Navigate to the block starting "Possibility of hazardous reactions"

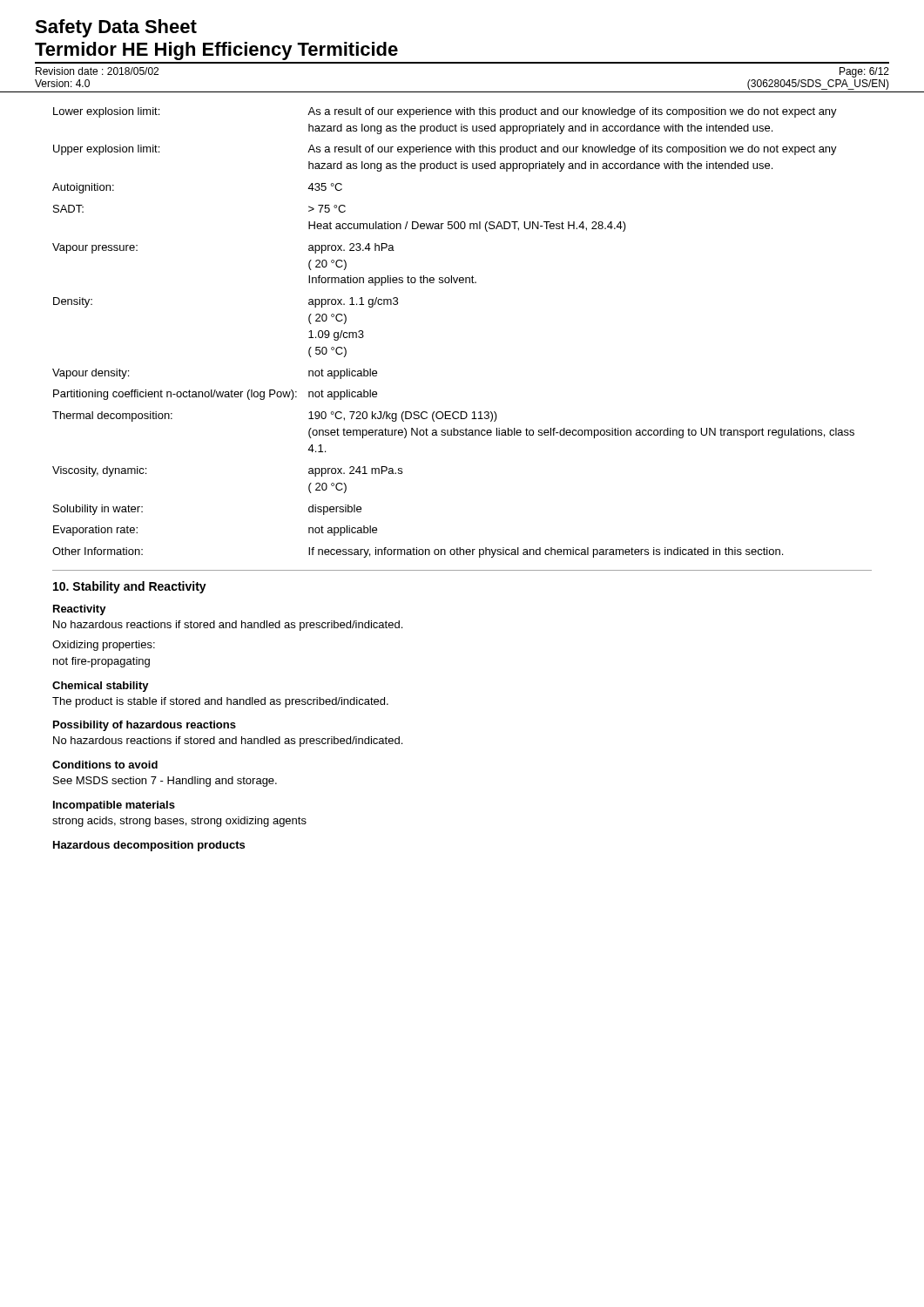click(x=144, y=725)
